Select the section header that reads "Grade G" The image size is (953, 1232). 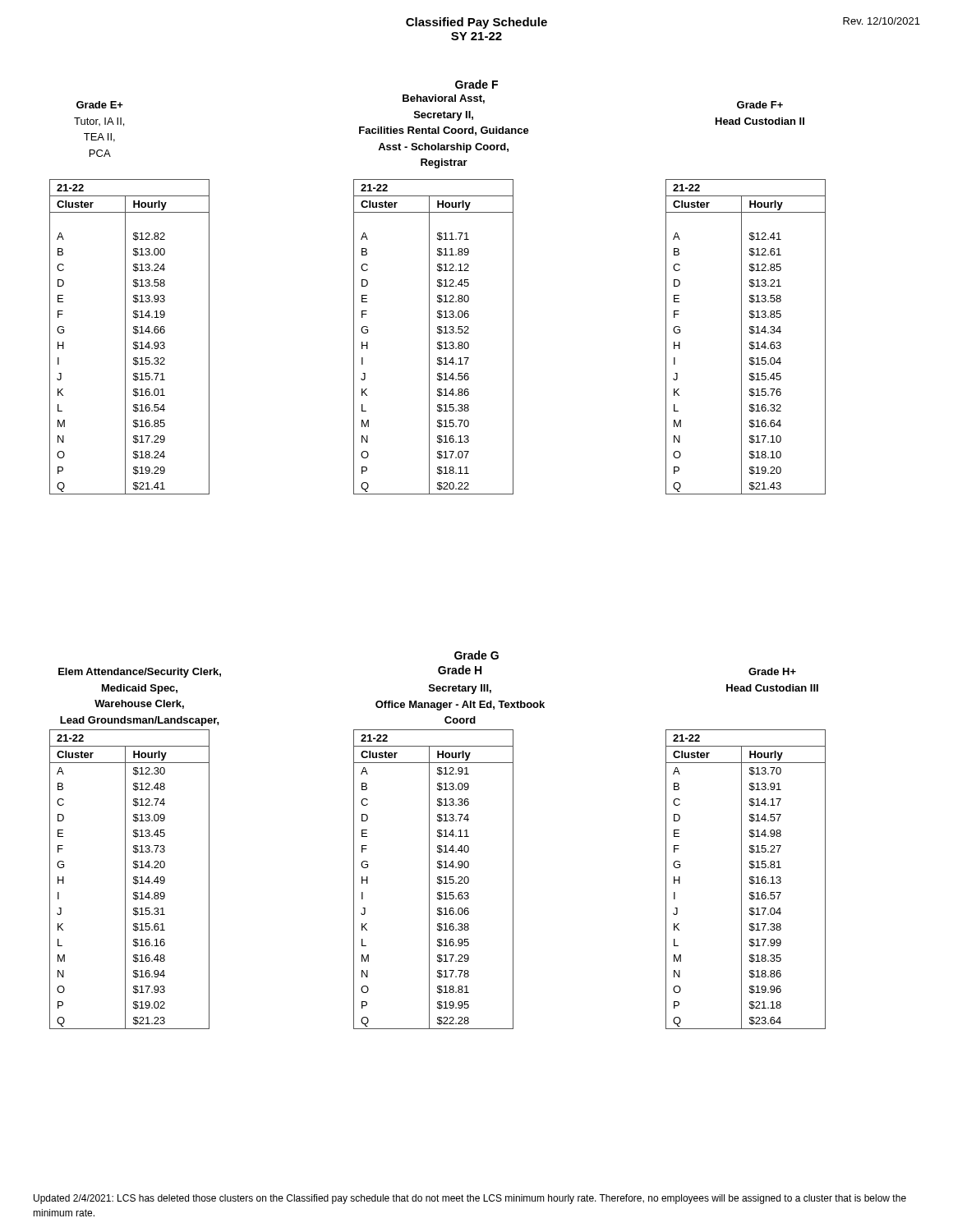tap(476, 655)
